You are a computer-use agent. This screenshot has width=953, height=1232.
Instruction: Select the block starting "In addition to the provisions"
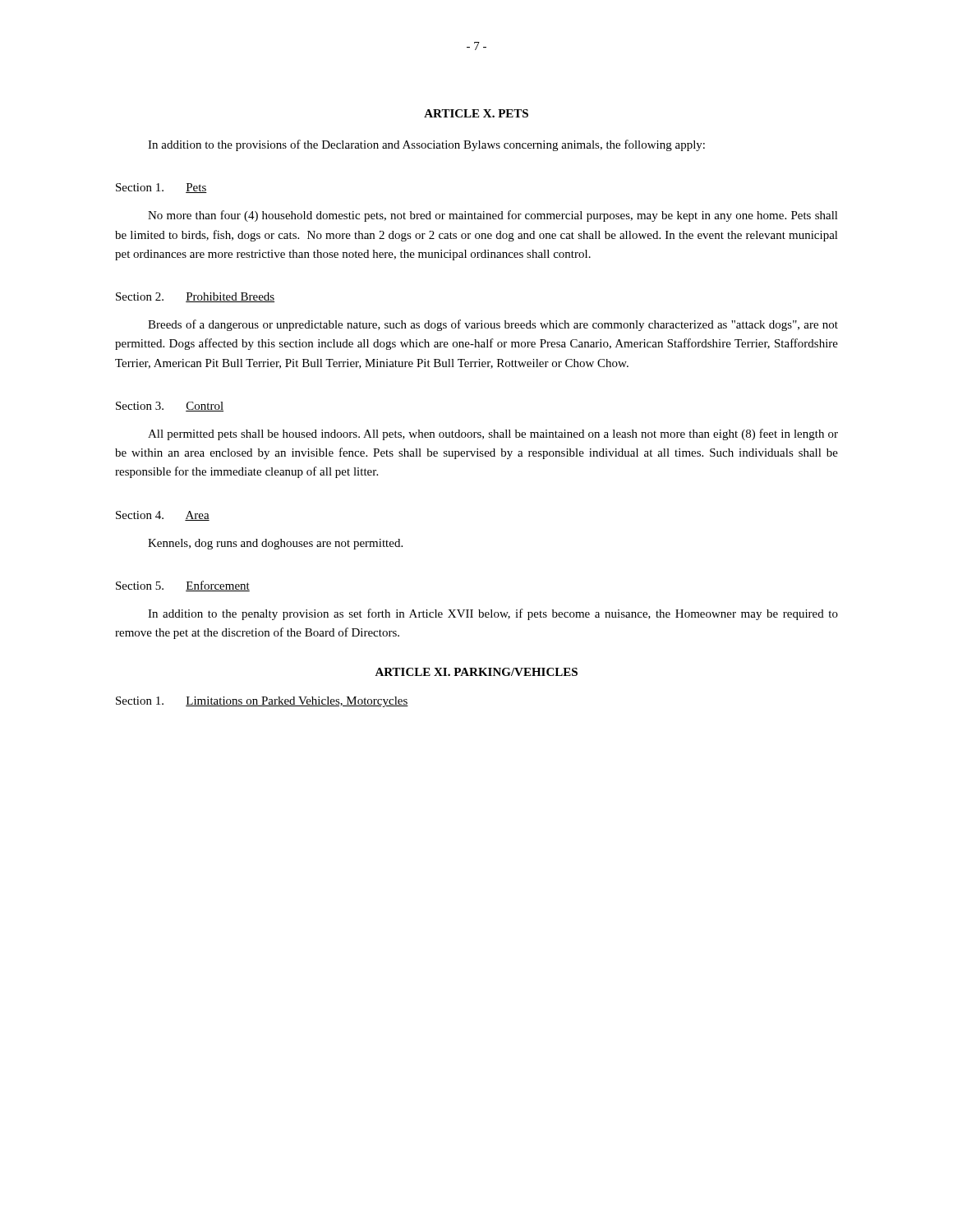click(x=427, y=145)
